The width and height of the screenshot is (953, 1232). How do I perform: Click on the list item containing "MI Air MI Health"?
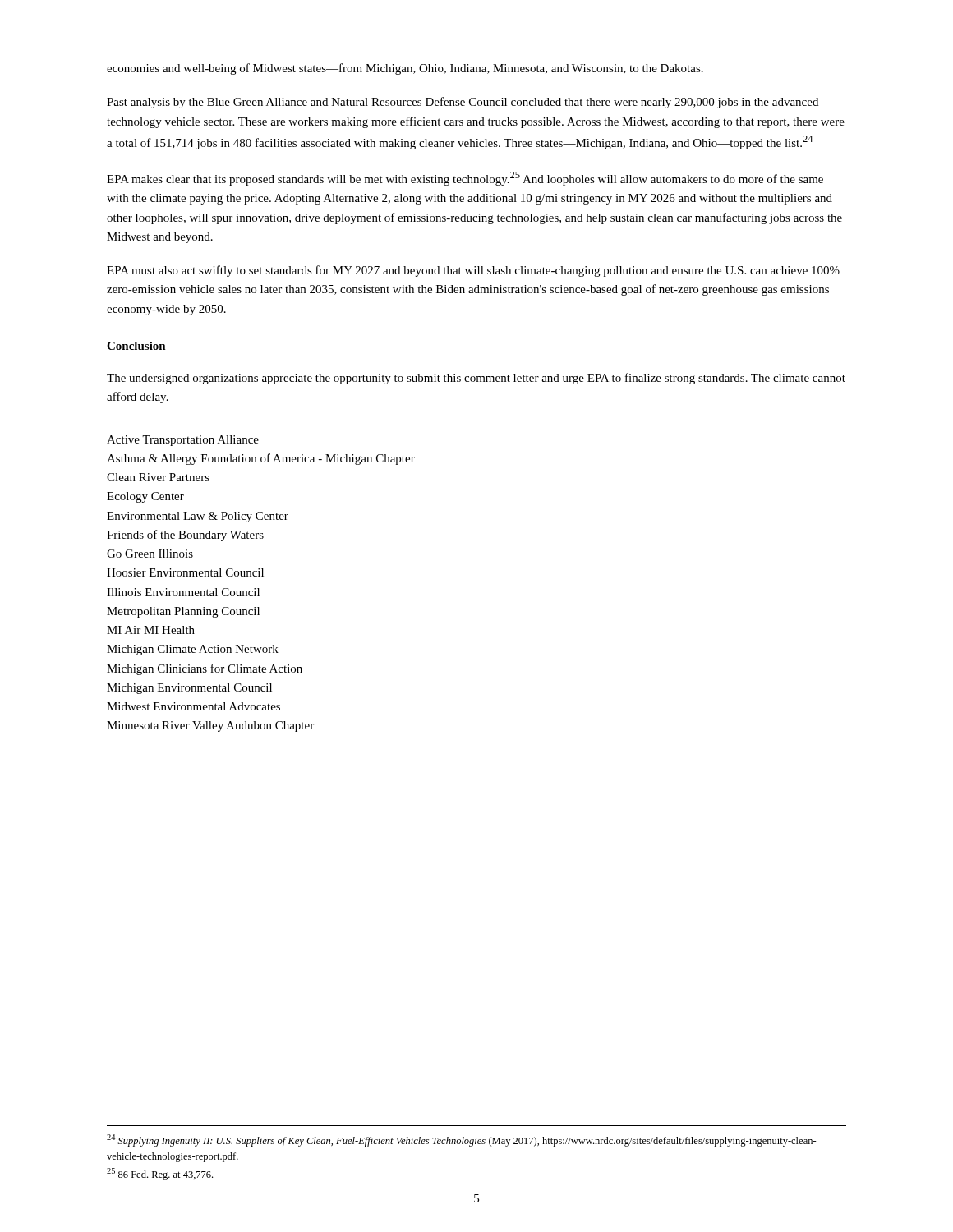click(151, 630)
